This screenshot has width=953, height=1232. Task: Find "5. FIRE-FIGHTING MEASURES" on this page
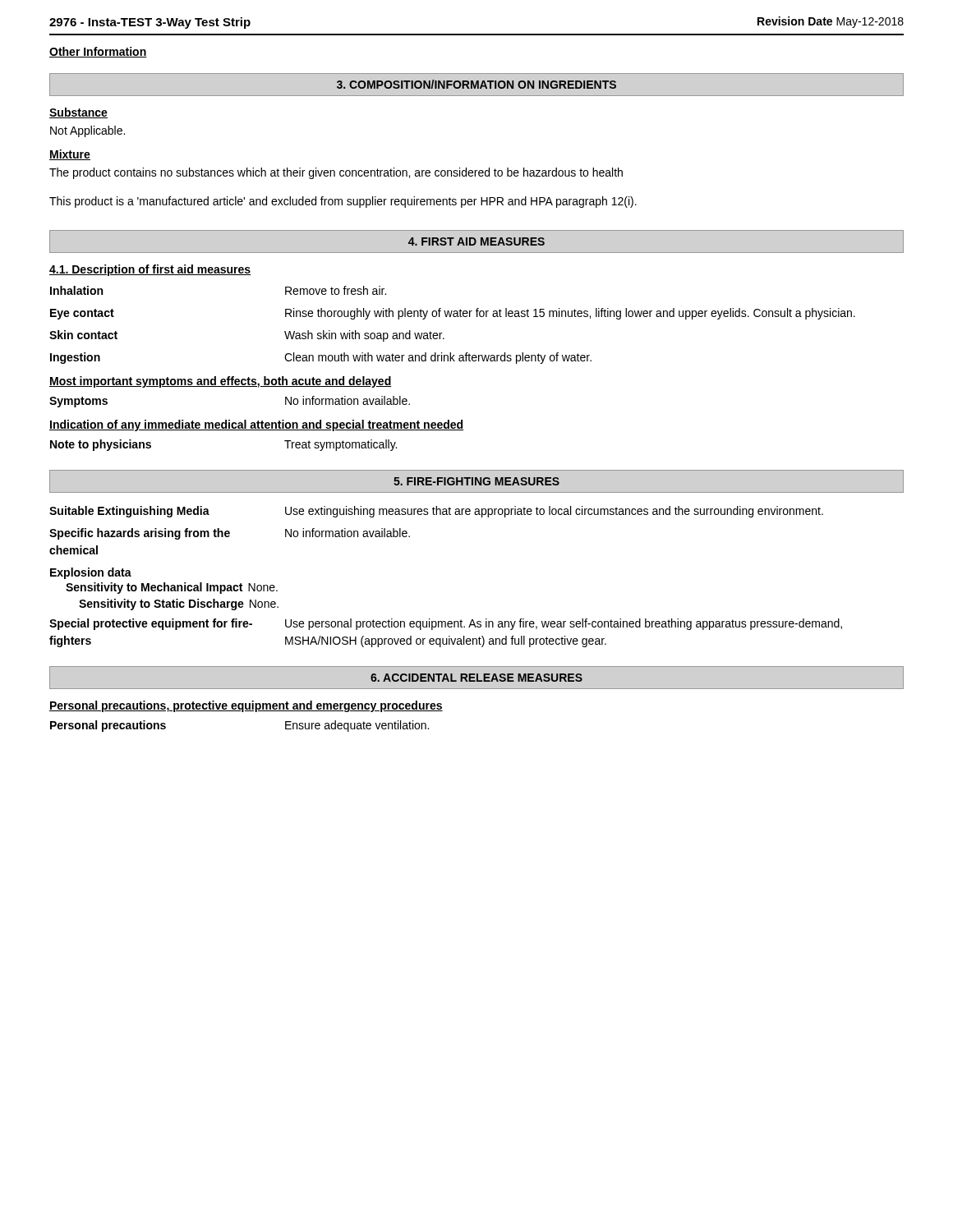pyautogui.click(x=476, y=481)
